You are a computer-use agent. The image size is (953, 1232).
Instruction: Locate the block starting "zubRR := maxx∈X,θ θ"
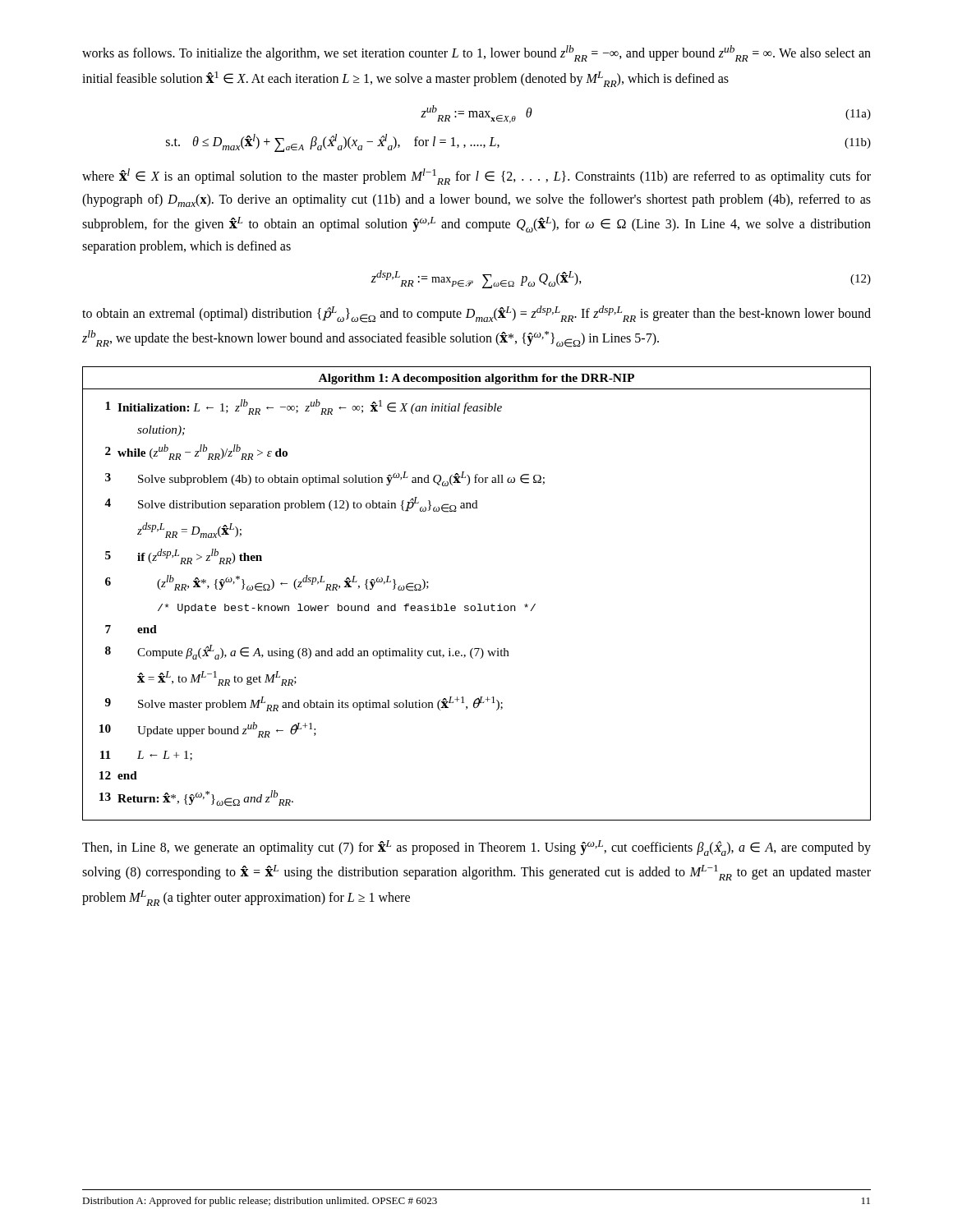tap(476, 114)
